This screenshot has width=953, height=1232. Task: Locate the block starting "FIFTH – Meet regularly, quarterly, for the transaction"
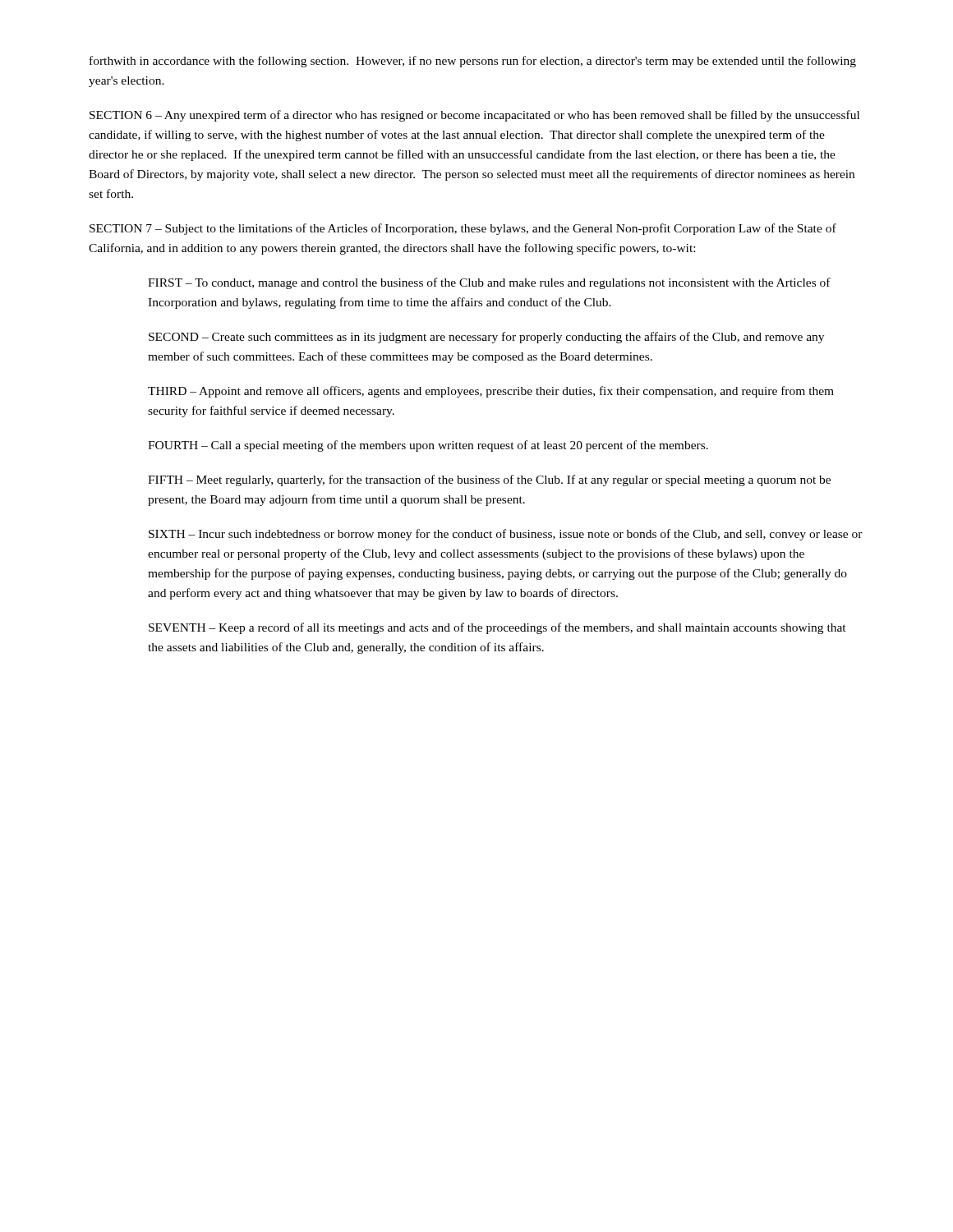(x=490, y=489)
